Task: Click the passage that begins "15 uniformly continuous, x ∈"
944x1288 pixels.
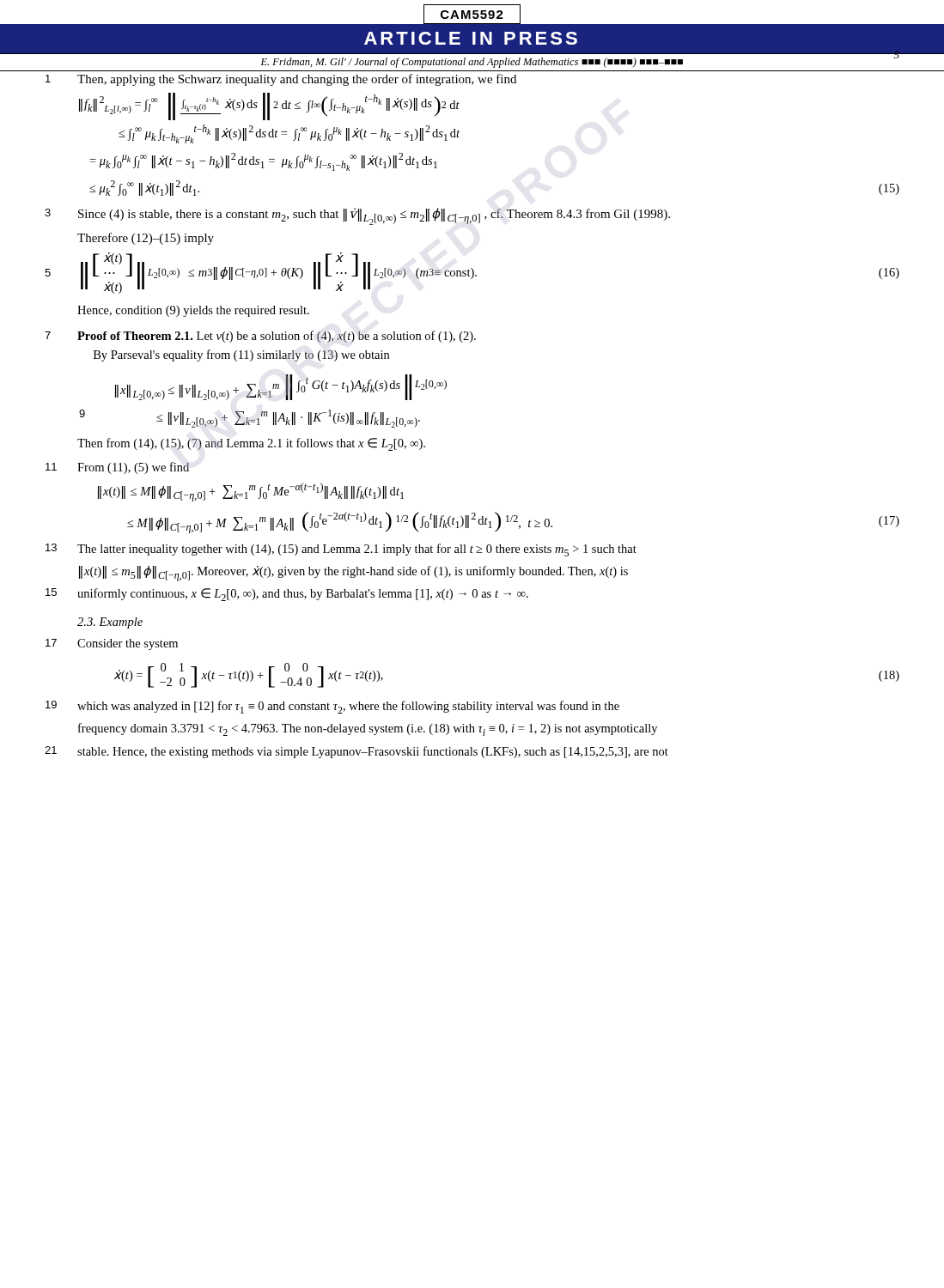Action: point(287,595)
